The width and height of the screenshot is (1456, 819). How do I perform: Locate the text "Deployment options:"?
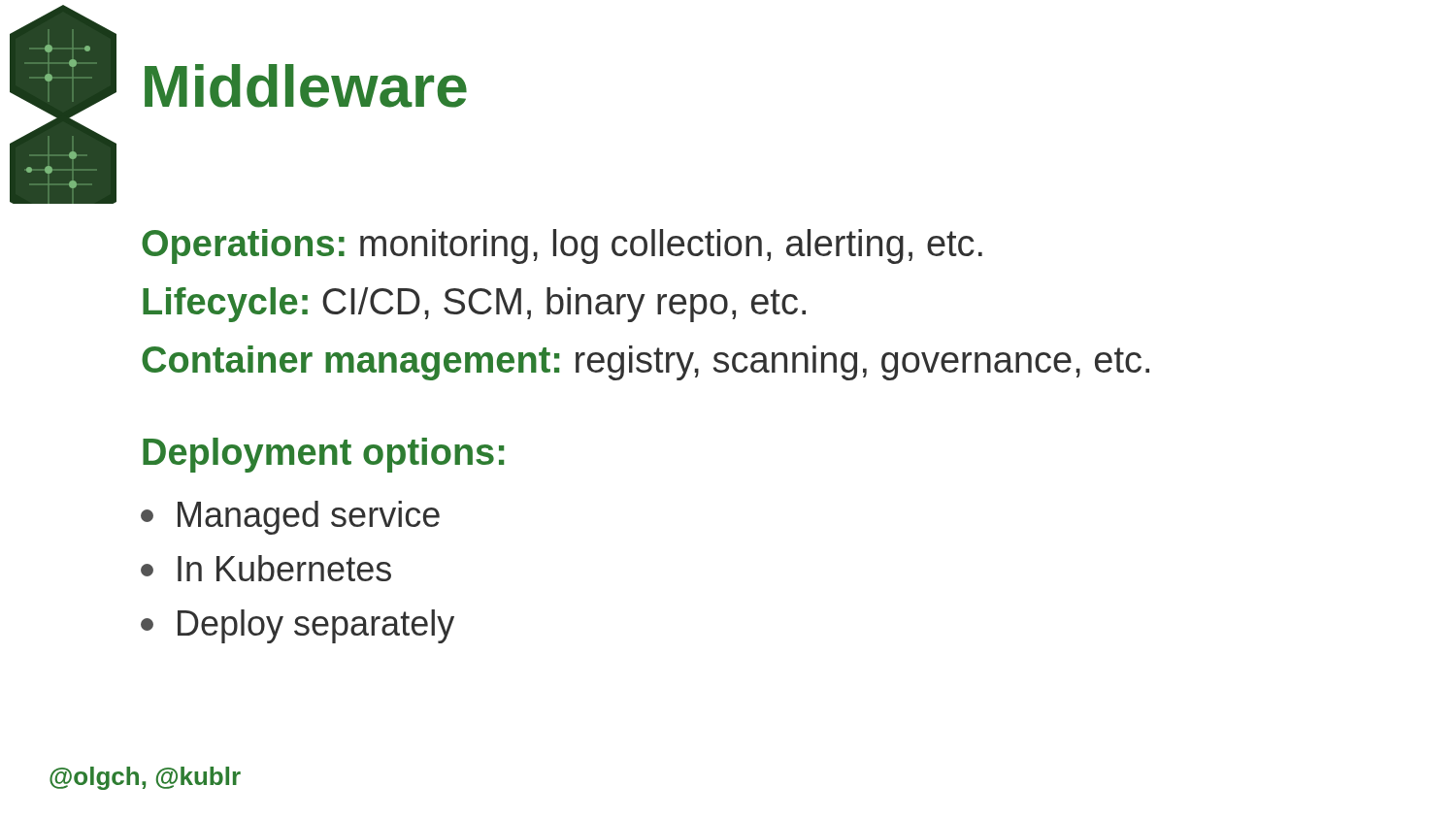(324, 452)
